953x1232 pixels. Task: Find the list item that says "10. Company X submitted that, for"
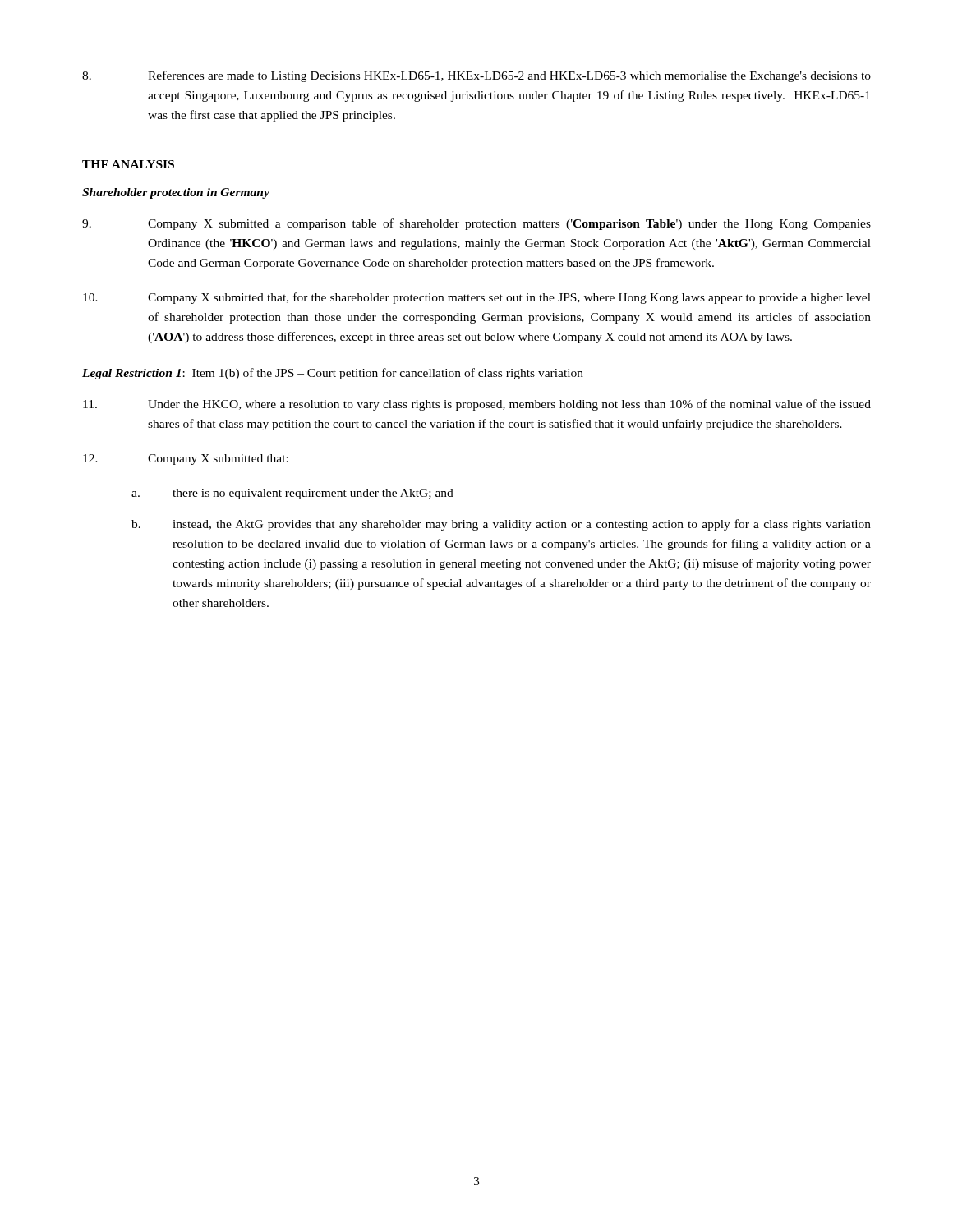pyautogui.click(x=476, y=317)
